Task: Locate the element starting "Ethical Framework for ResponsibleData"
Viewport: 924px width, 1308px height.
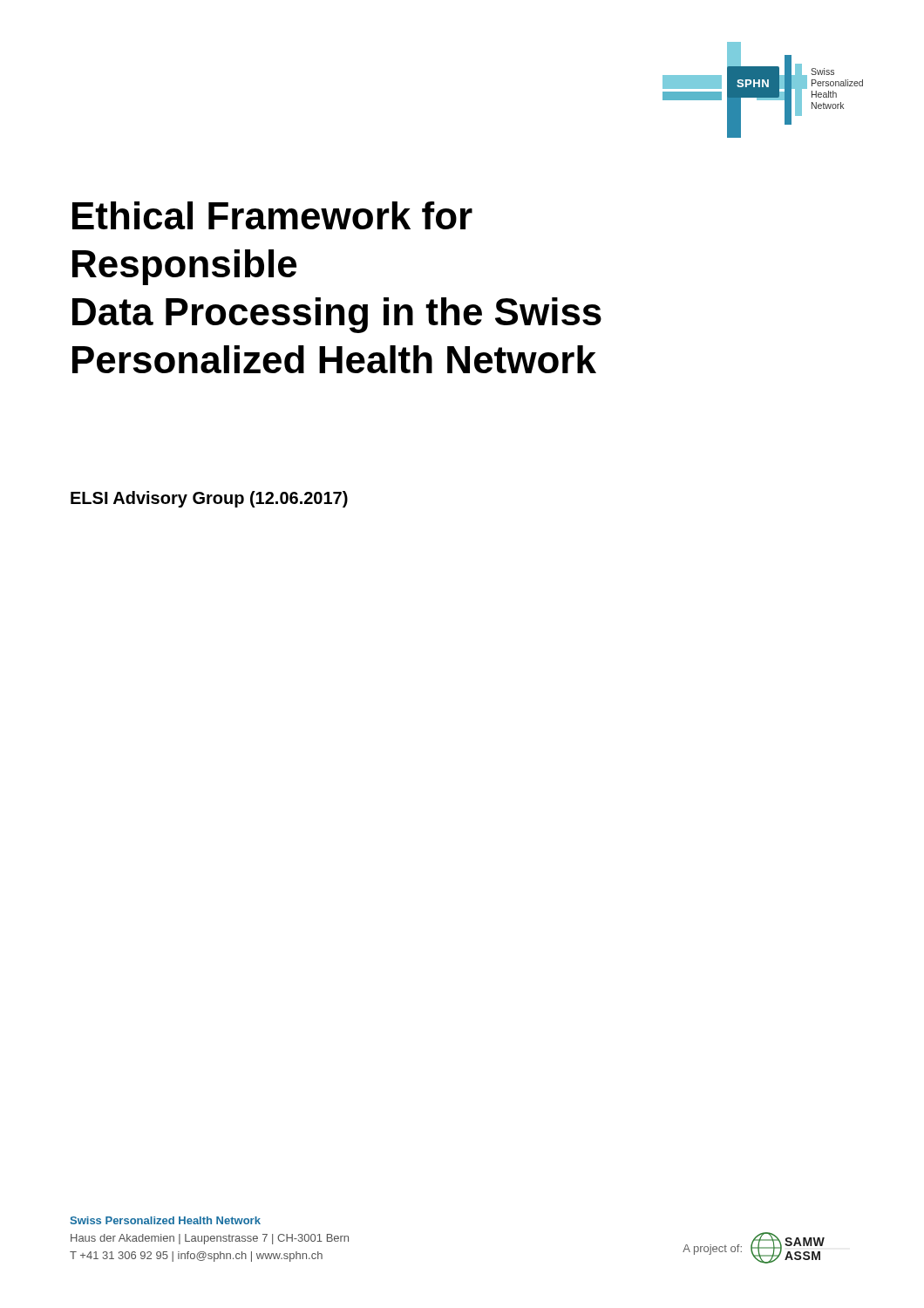Action: [375, 288]
